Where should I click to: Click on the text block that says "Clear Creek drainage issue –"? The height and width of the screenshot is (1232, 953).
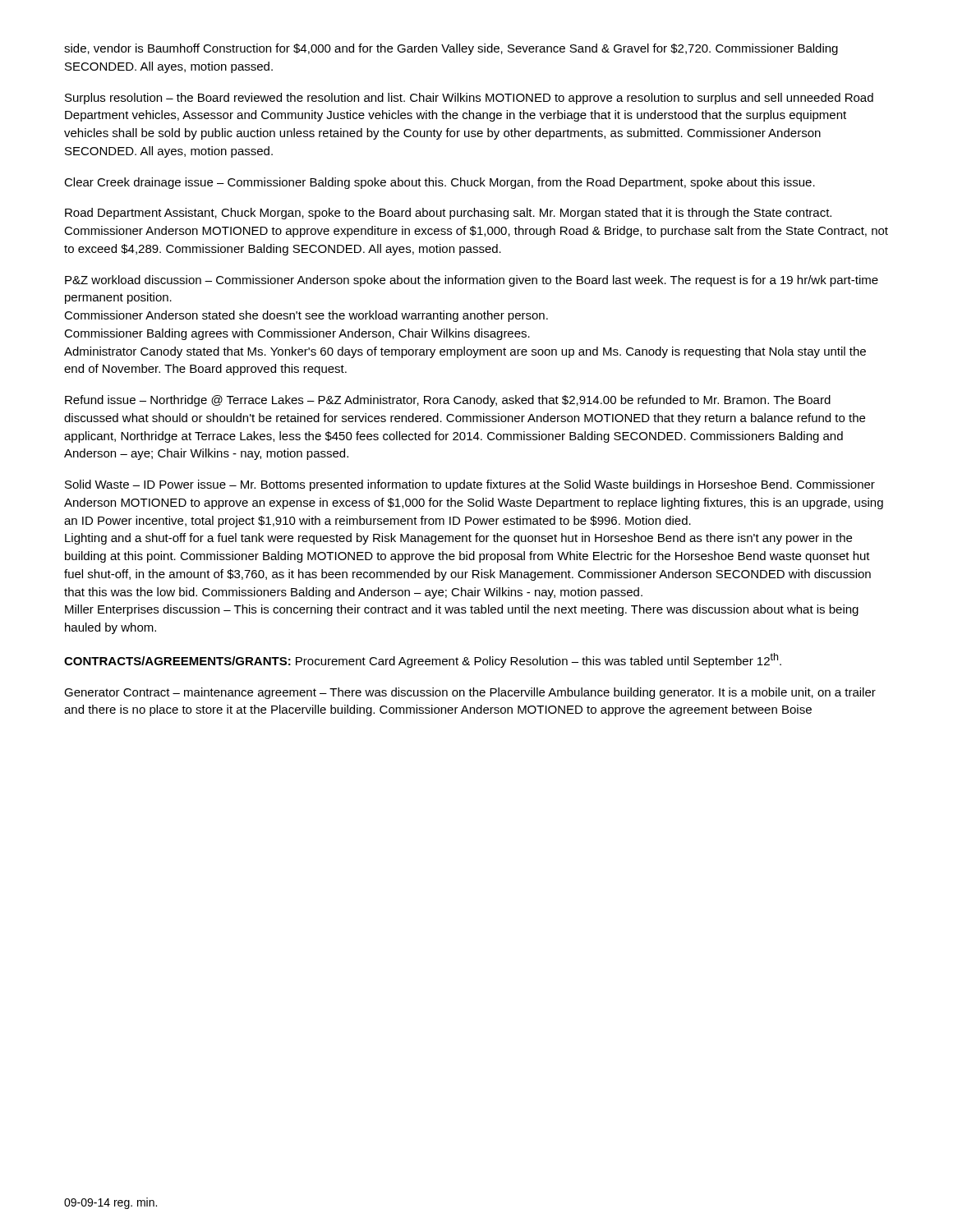click(440, 182)
